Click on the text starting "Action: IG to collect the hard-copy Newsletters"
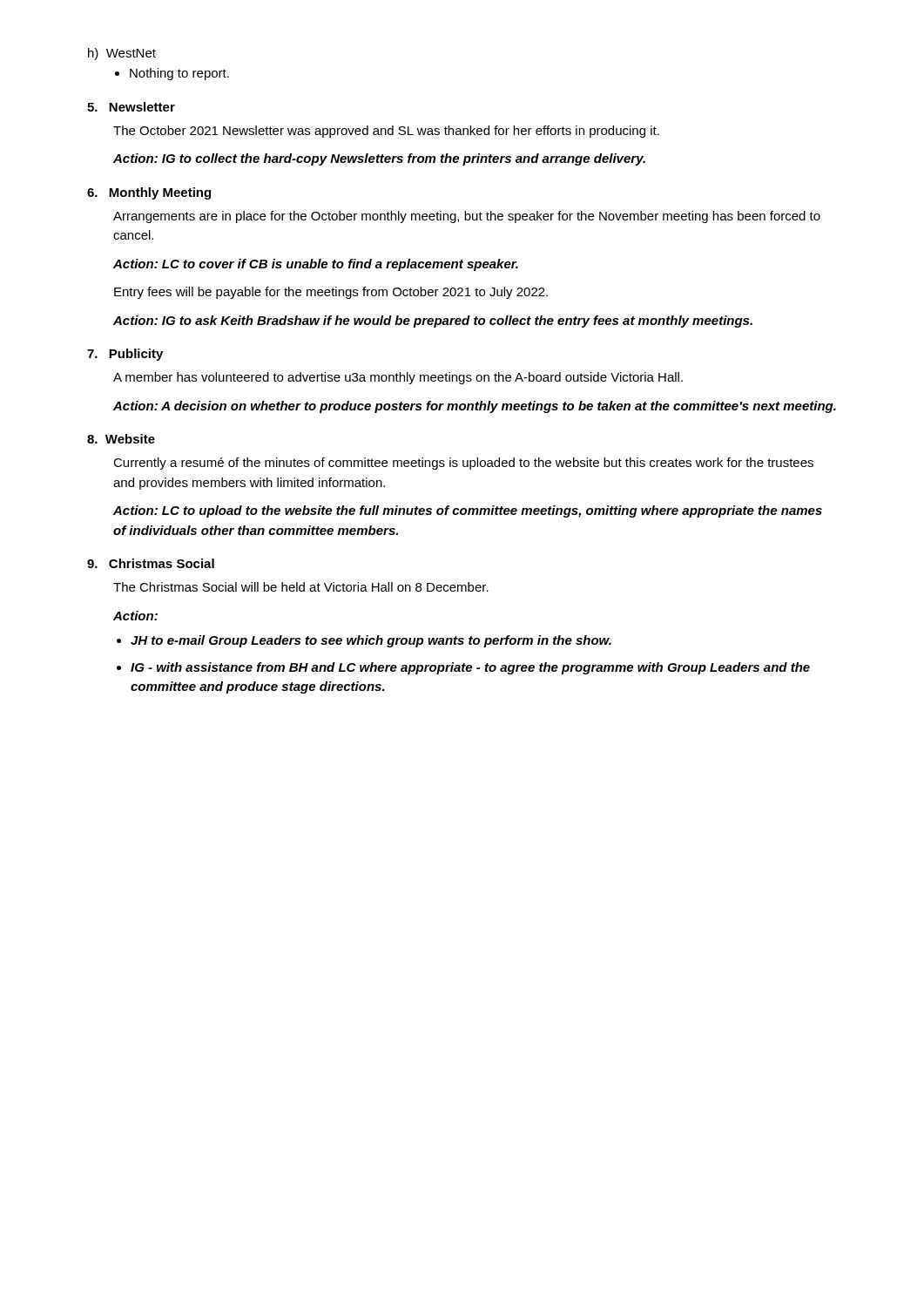Screen dimensions: 1307x924 [x=380, y=158]
